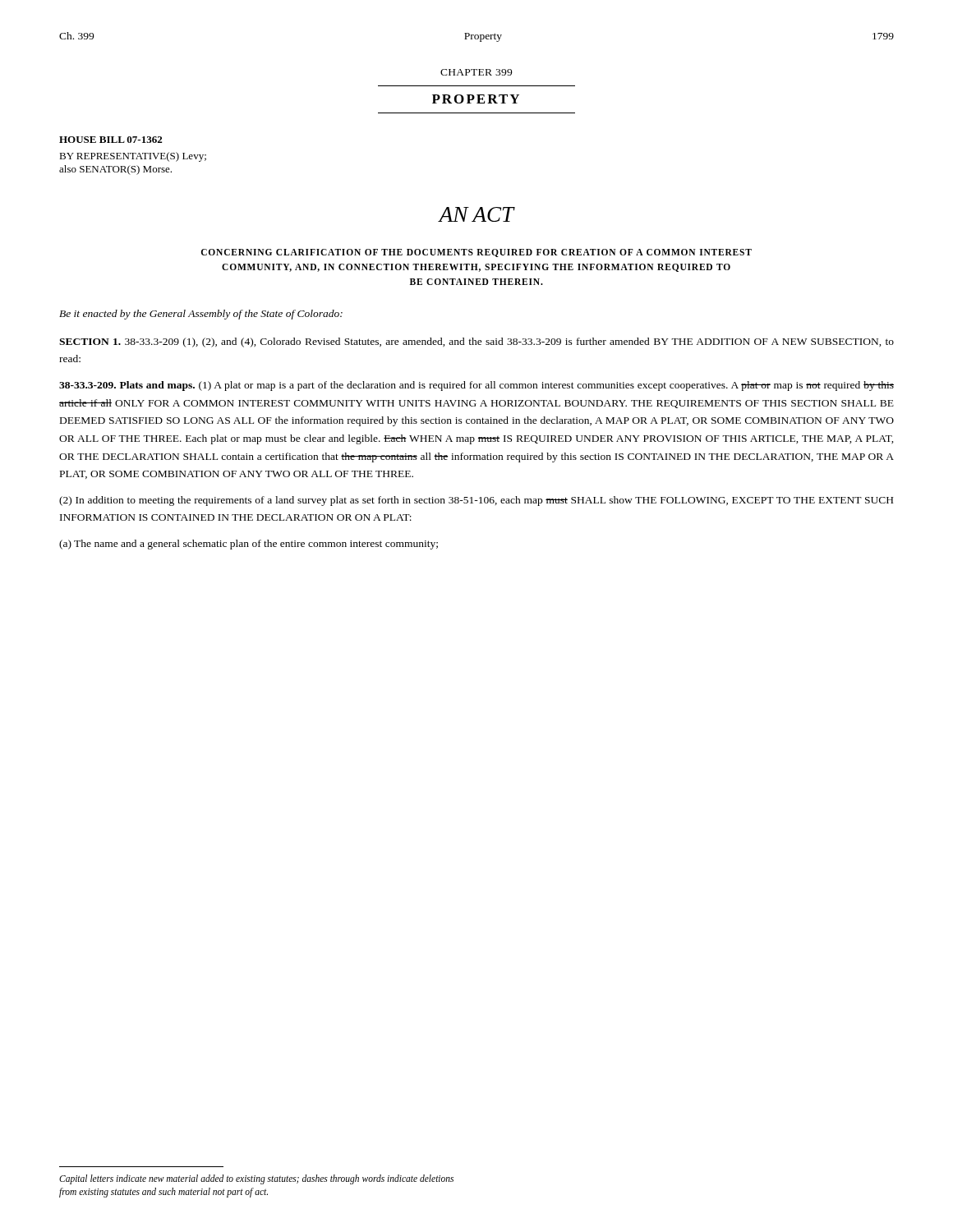Find "CHAPTER 399" on this page
Viewport: 953px width, 1232px height.
pyautogui.click(x=476, y=72)
